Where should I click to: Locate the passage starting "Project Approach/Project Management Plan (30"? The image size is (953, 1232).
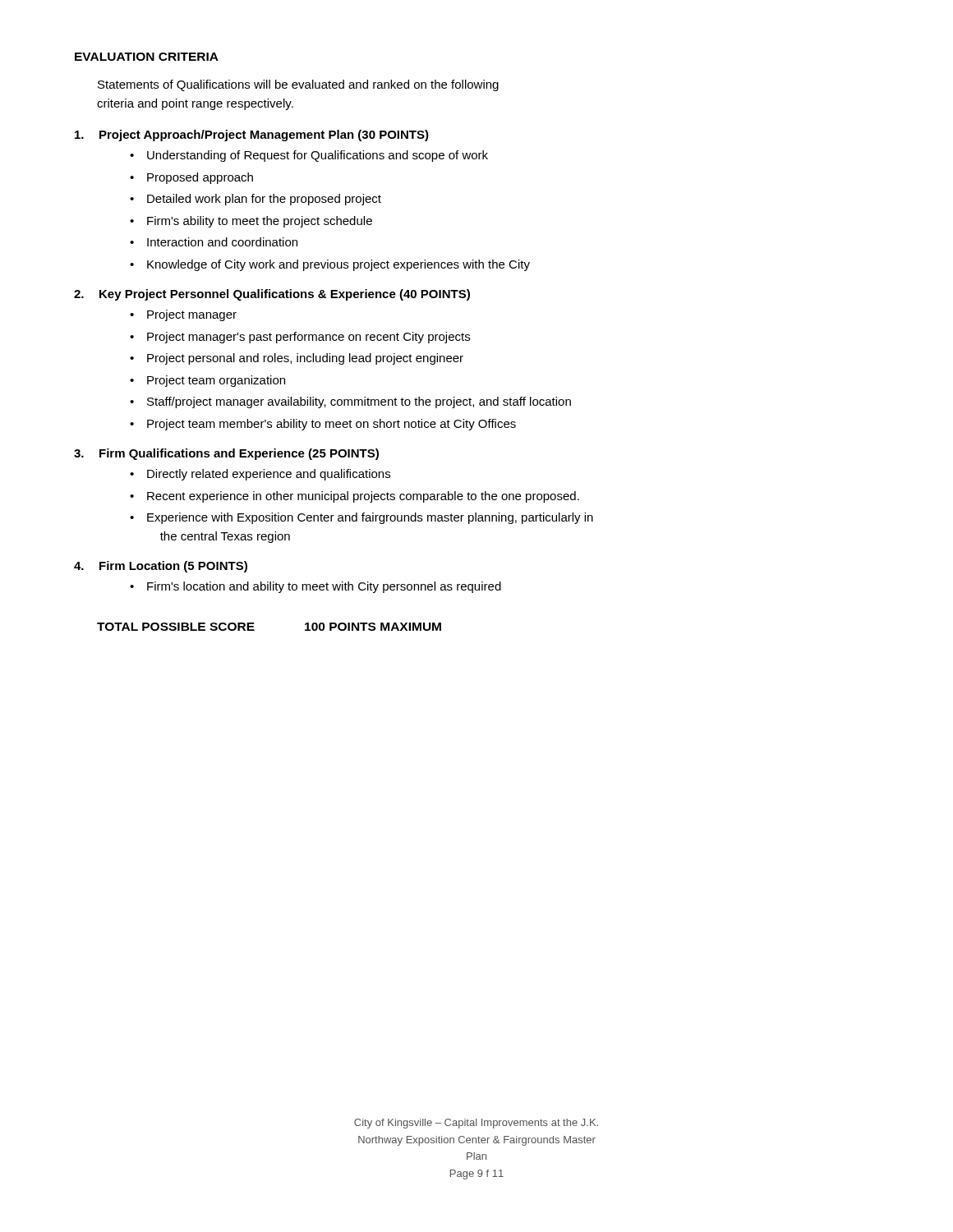click(x=252, y=136)
